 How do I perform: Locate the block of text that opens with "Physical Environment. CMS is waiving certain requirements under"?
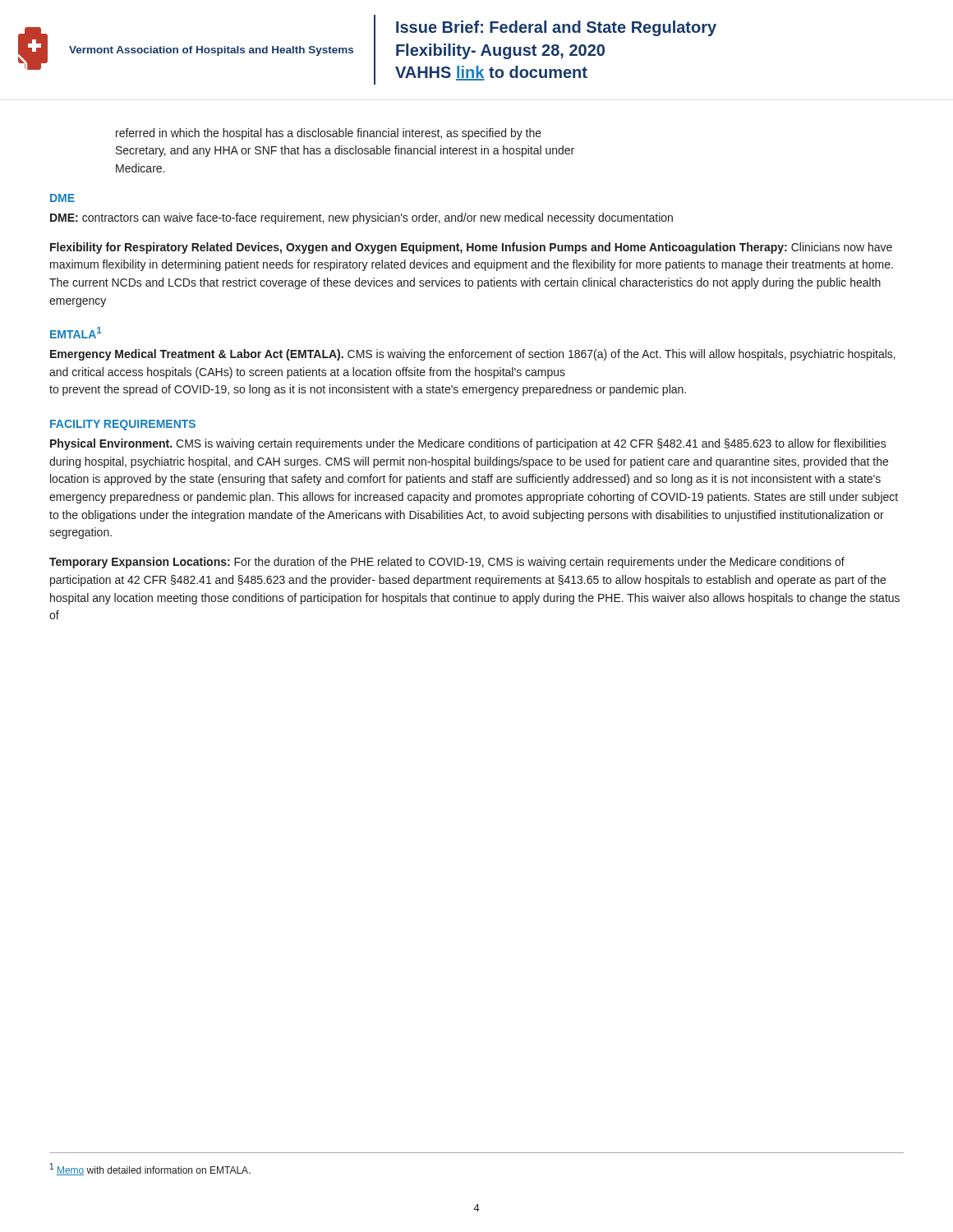click(474, 488)
